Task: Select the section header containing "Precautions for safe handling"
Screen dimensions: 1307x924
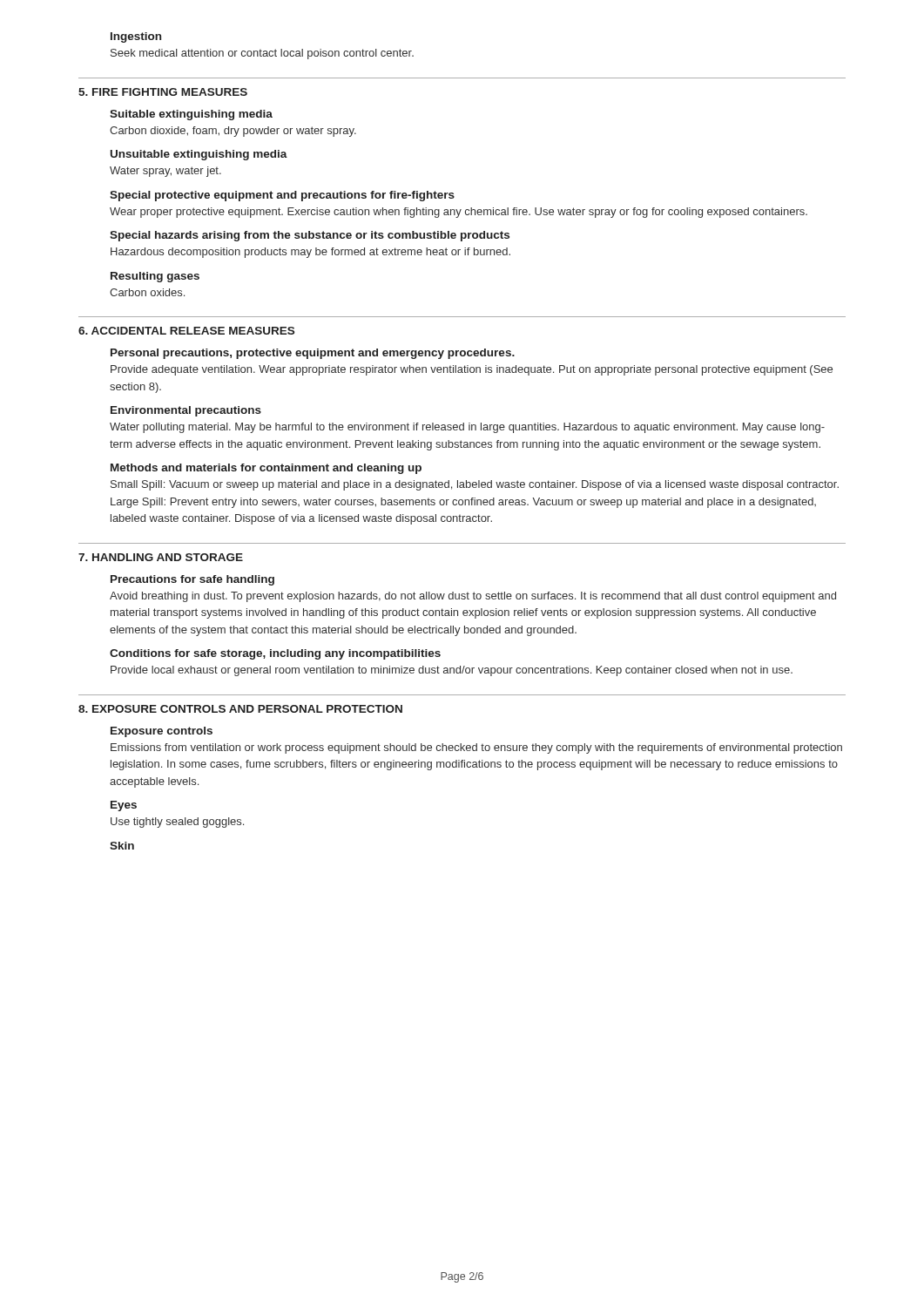Action: tap(192, 580)
